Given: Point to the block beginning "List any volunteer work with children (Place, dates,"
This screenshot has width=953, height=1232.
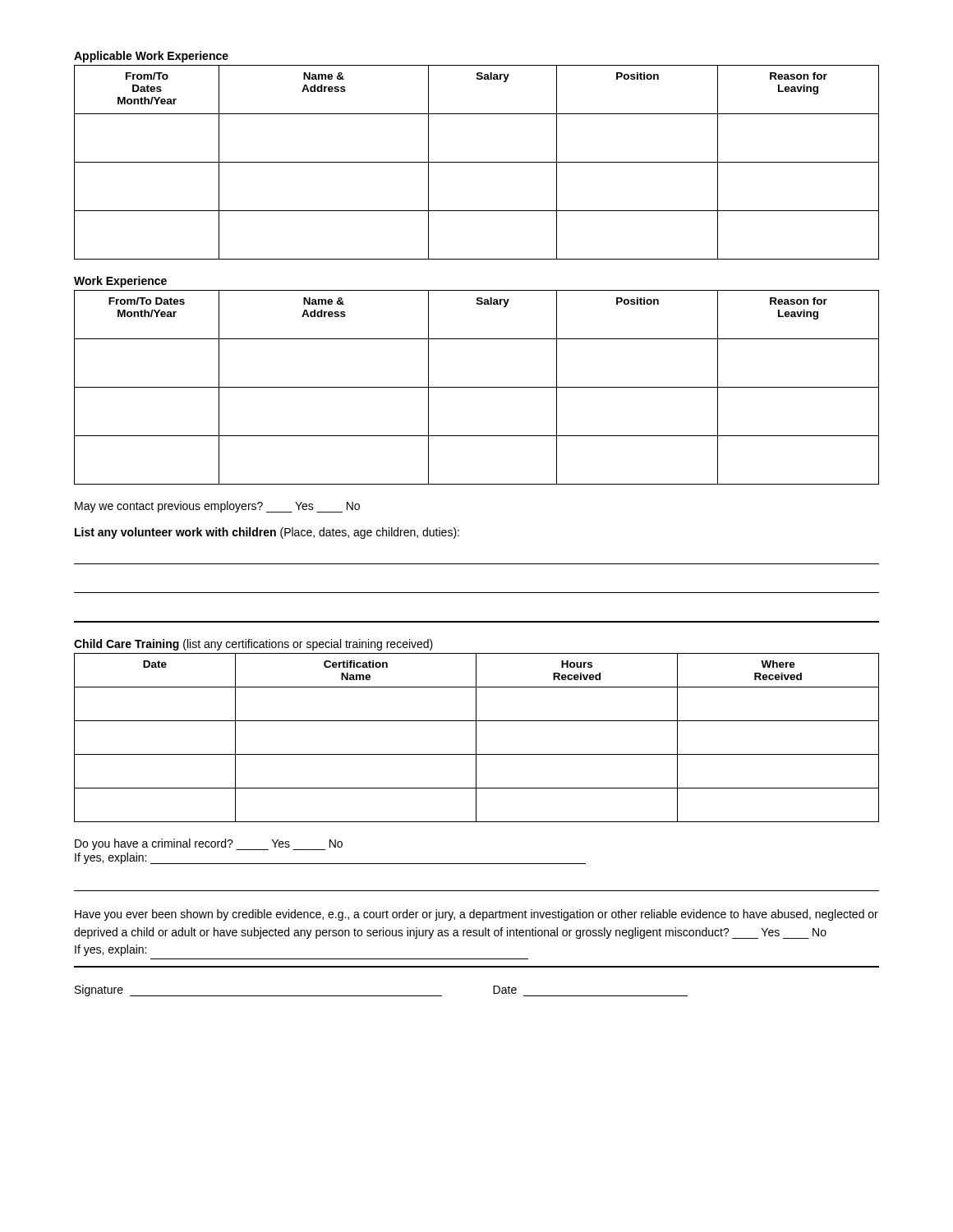Looking at the screenshot, I should coord(267,532).
